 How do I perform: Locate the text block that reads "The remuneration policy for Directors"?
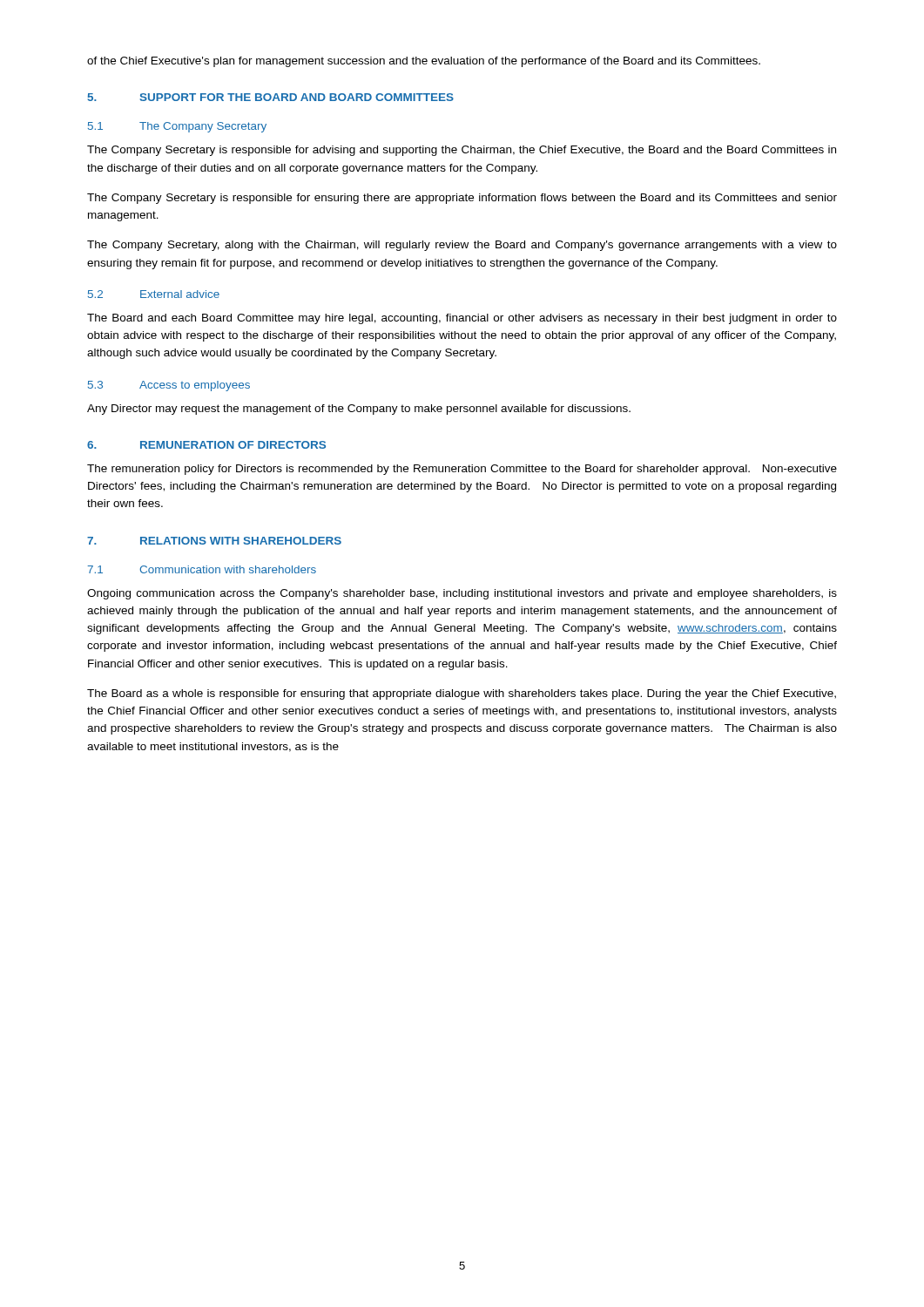click(462, 486)
